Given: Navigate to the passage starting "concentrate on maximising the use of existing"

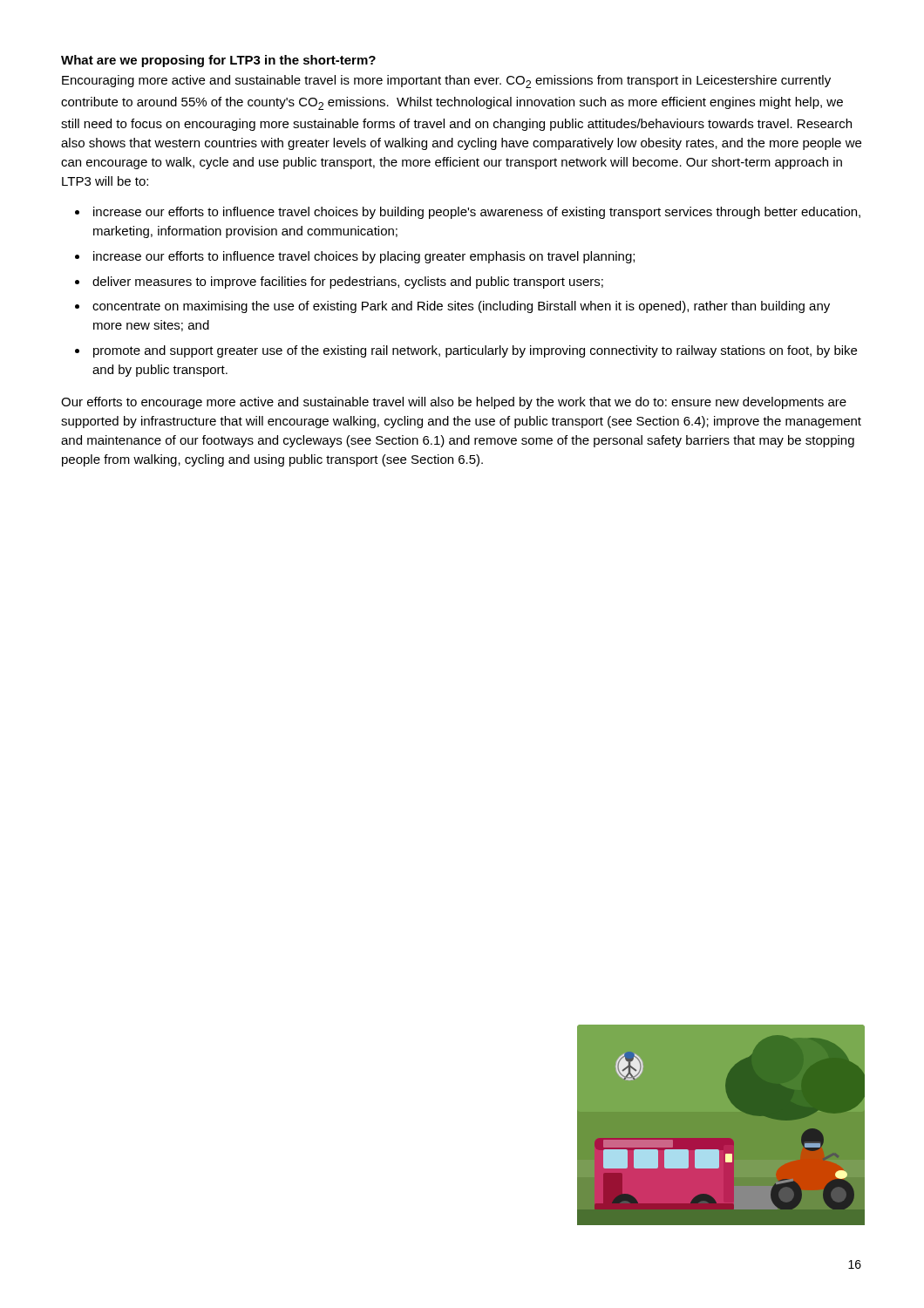Looking at the screenshot, I should point(461,315).
